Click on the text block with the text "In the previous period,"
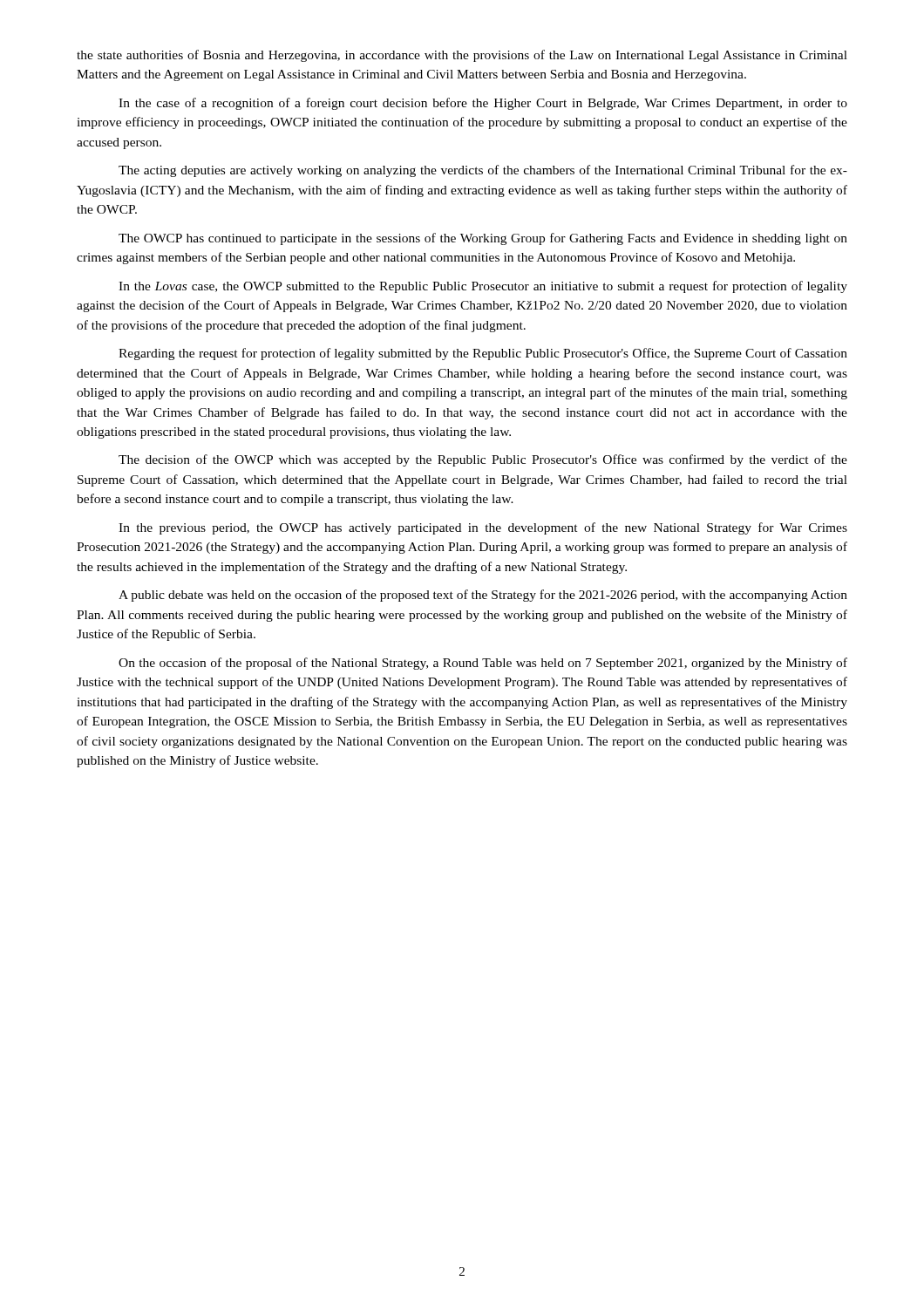 (x=462, y=547)
